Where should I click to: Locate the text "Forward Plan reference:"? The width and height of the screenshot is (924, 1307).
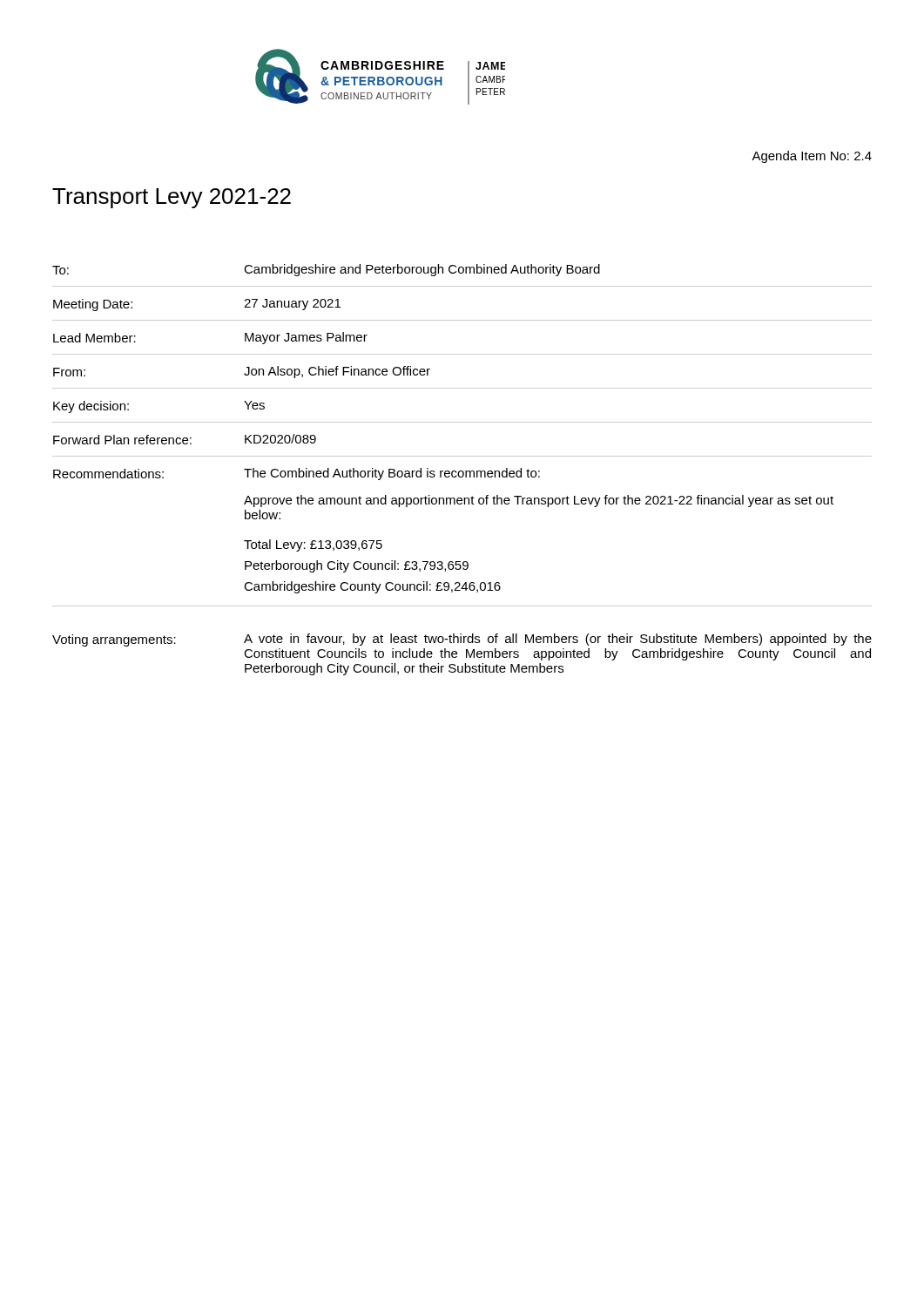click(122, 440)
